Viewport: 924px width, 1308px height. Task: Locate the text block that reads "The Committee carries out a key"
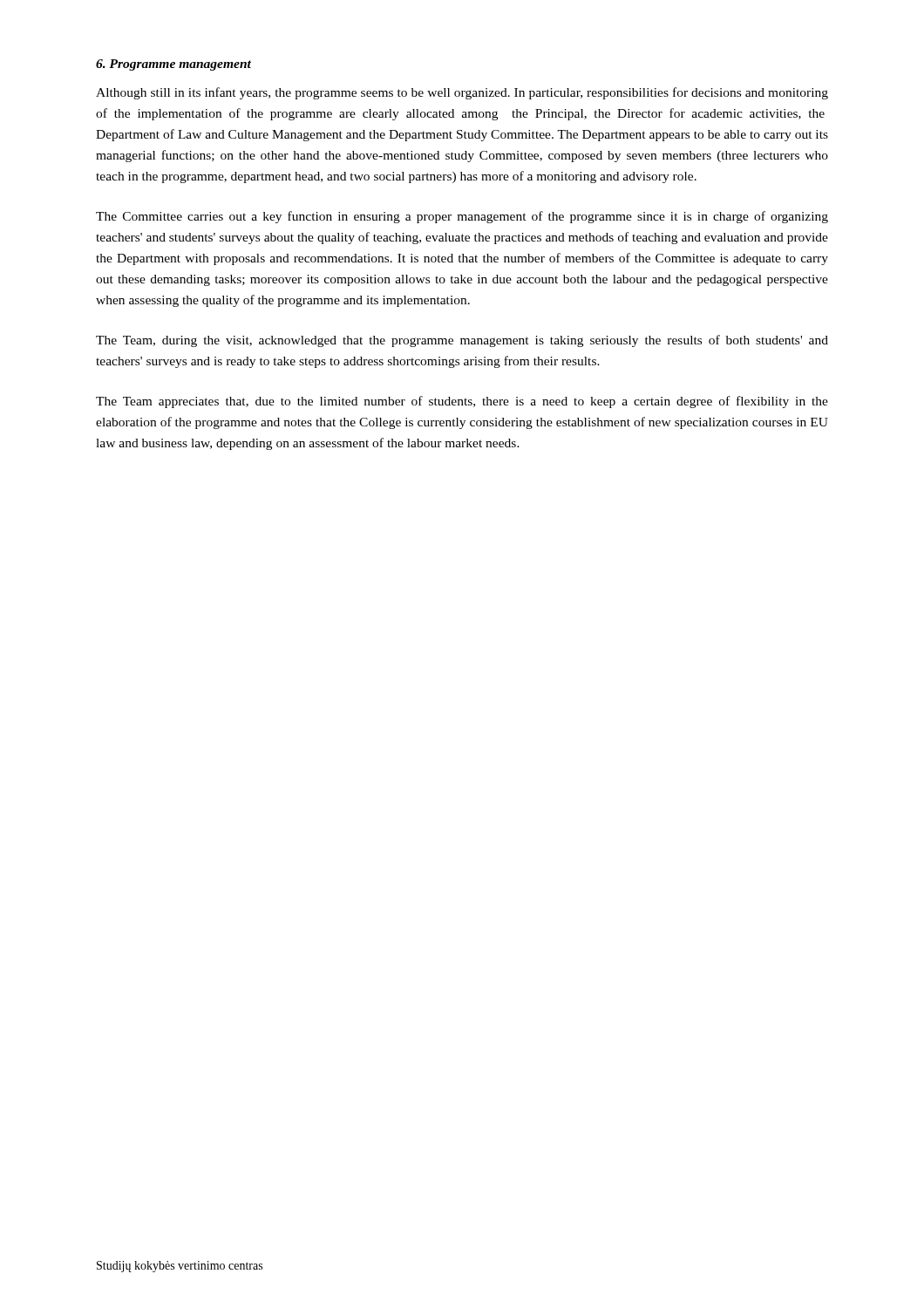coord(462,258)
